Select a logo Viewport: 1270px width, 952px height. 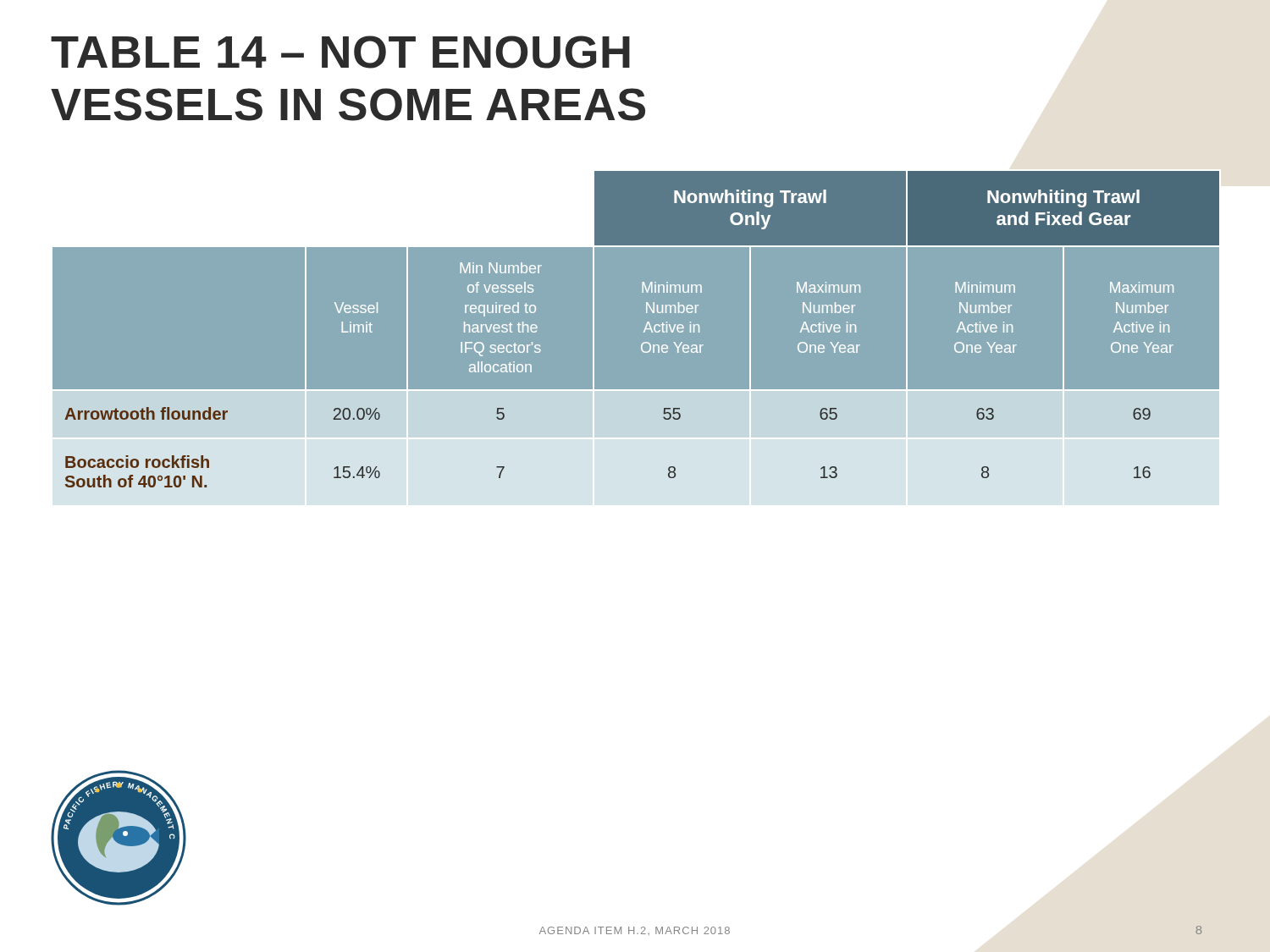119,838
